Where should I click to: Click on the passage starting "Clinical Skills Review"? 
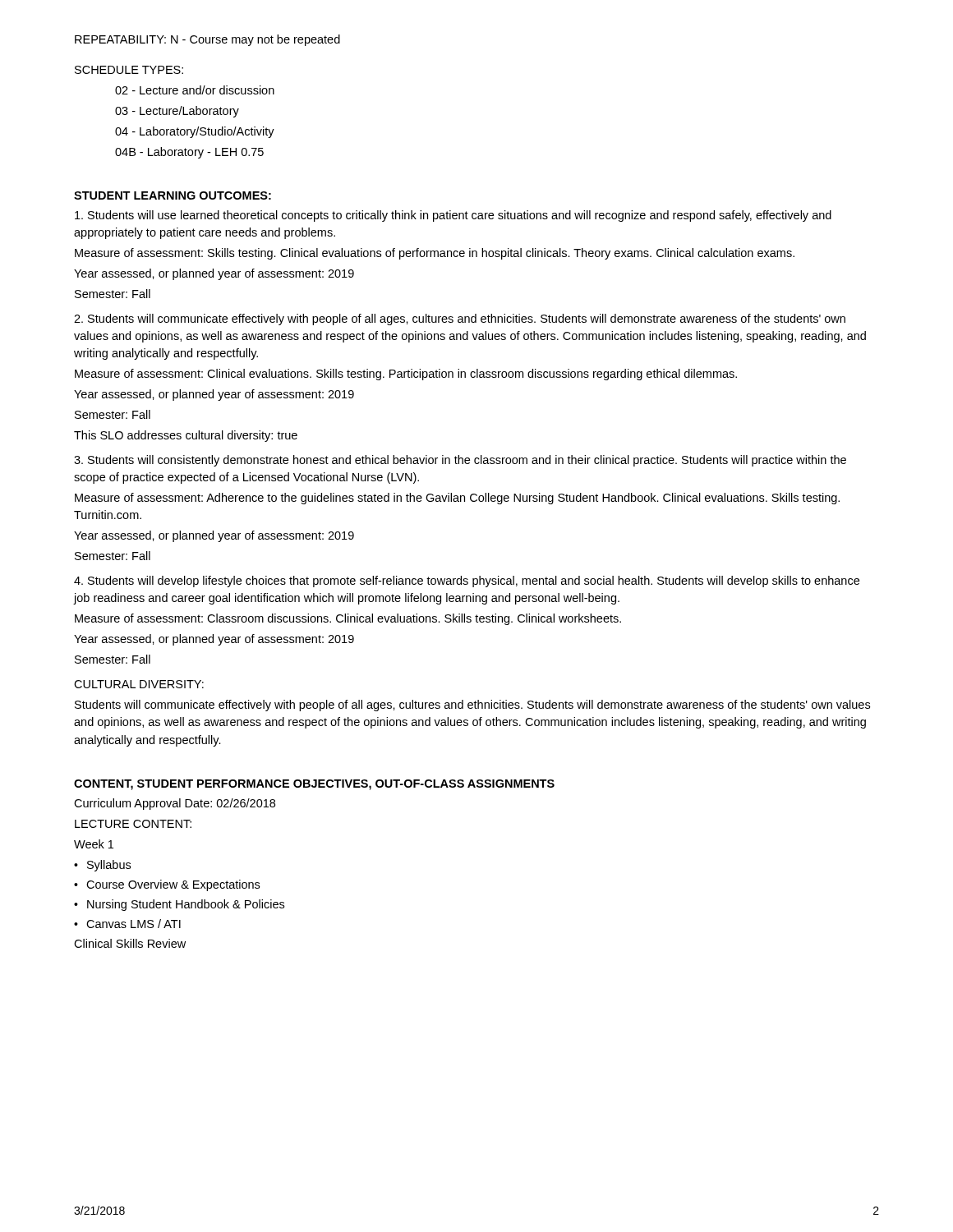pos(130,943)
